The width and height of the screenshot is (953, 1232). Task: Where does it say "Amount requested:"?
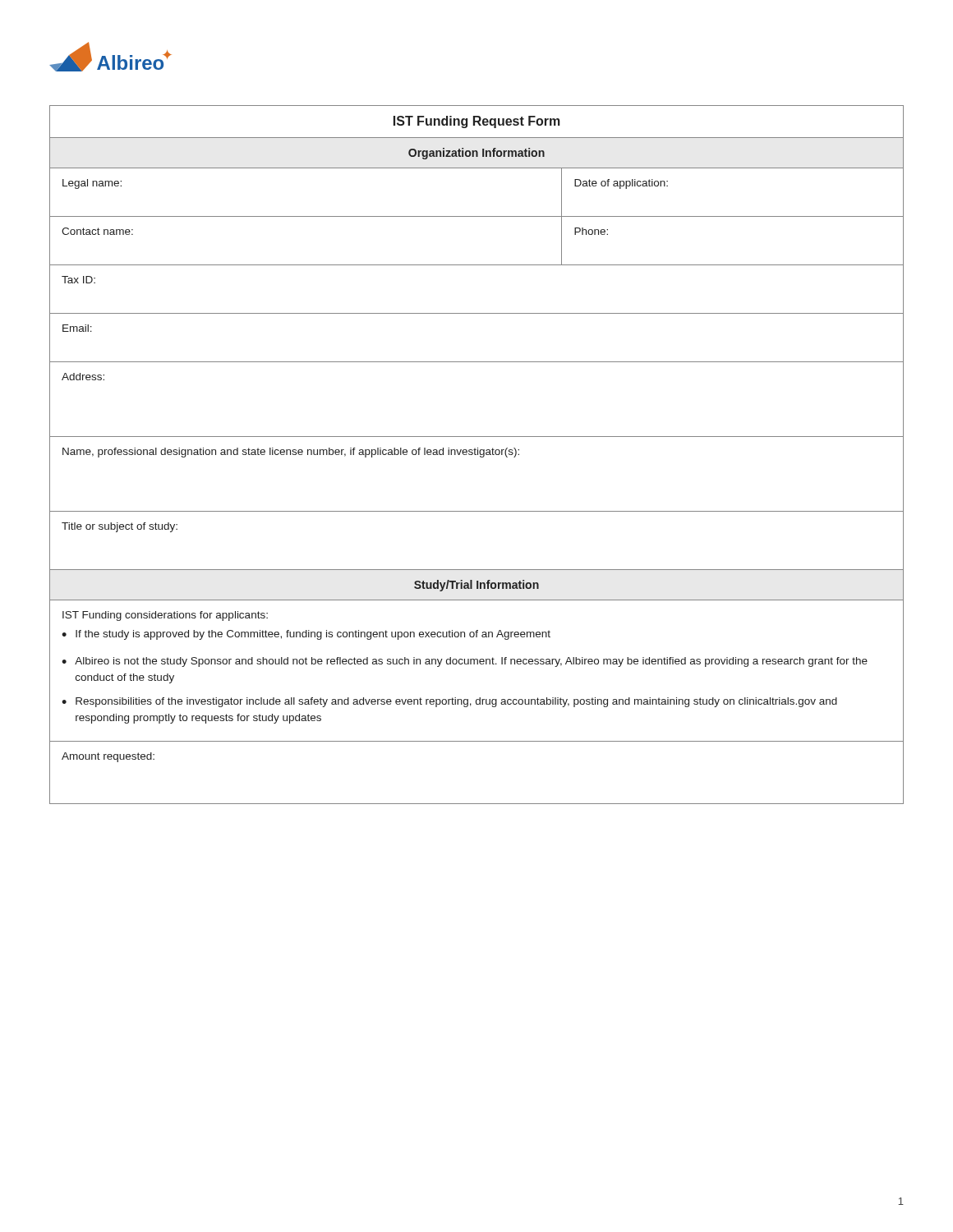[x=108, y=756]
